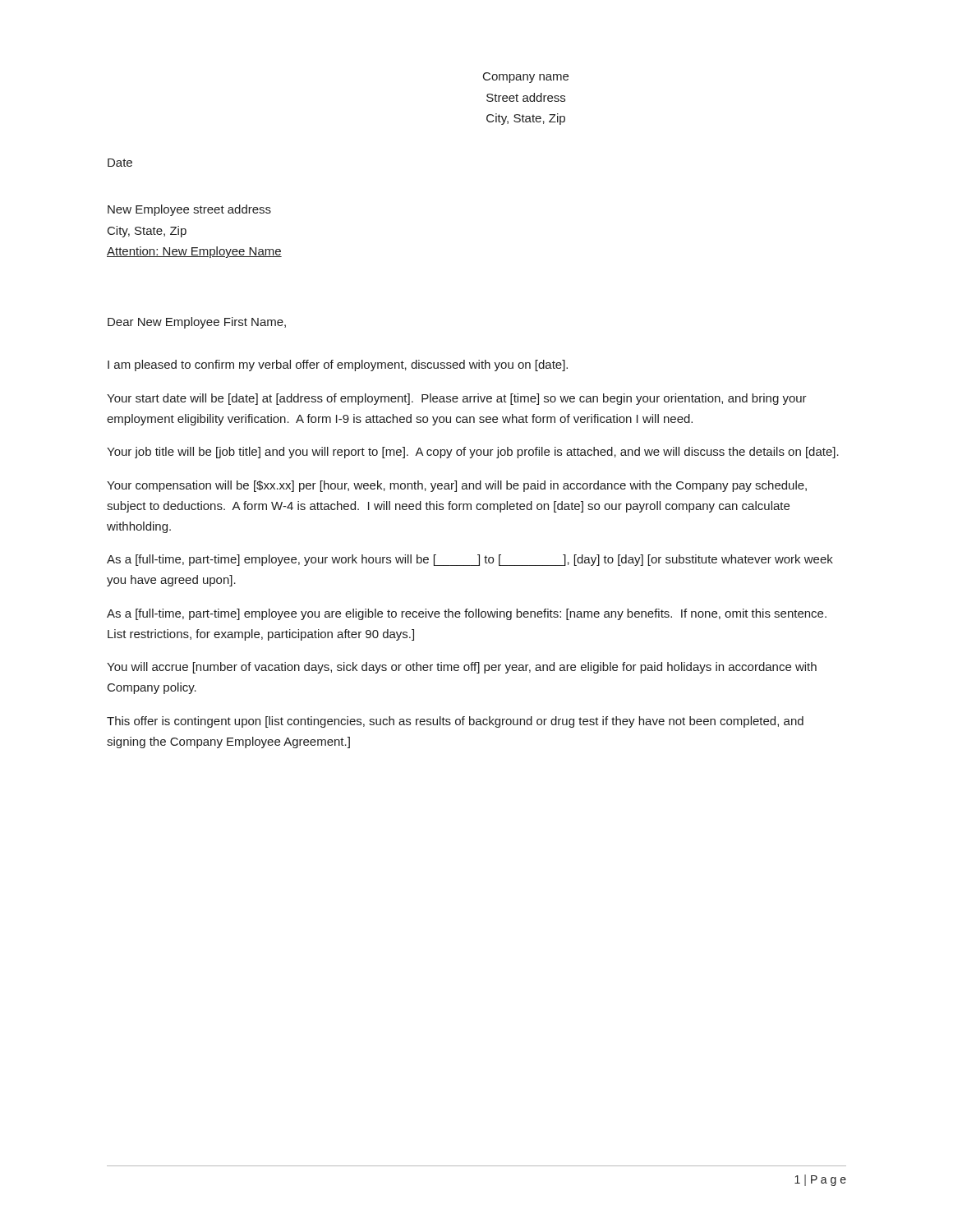Click on the region starting "As a [full-time, part-time] employee,"
Viewport: 953px width, 1232px height.
click(470, 569)
